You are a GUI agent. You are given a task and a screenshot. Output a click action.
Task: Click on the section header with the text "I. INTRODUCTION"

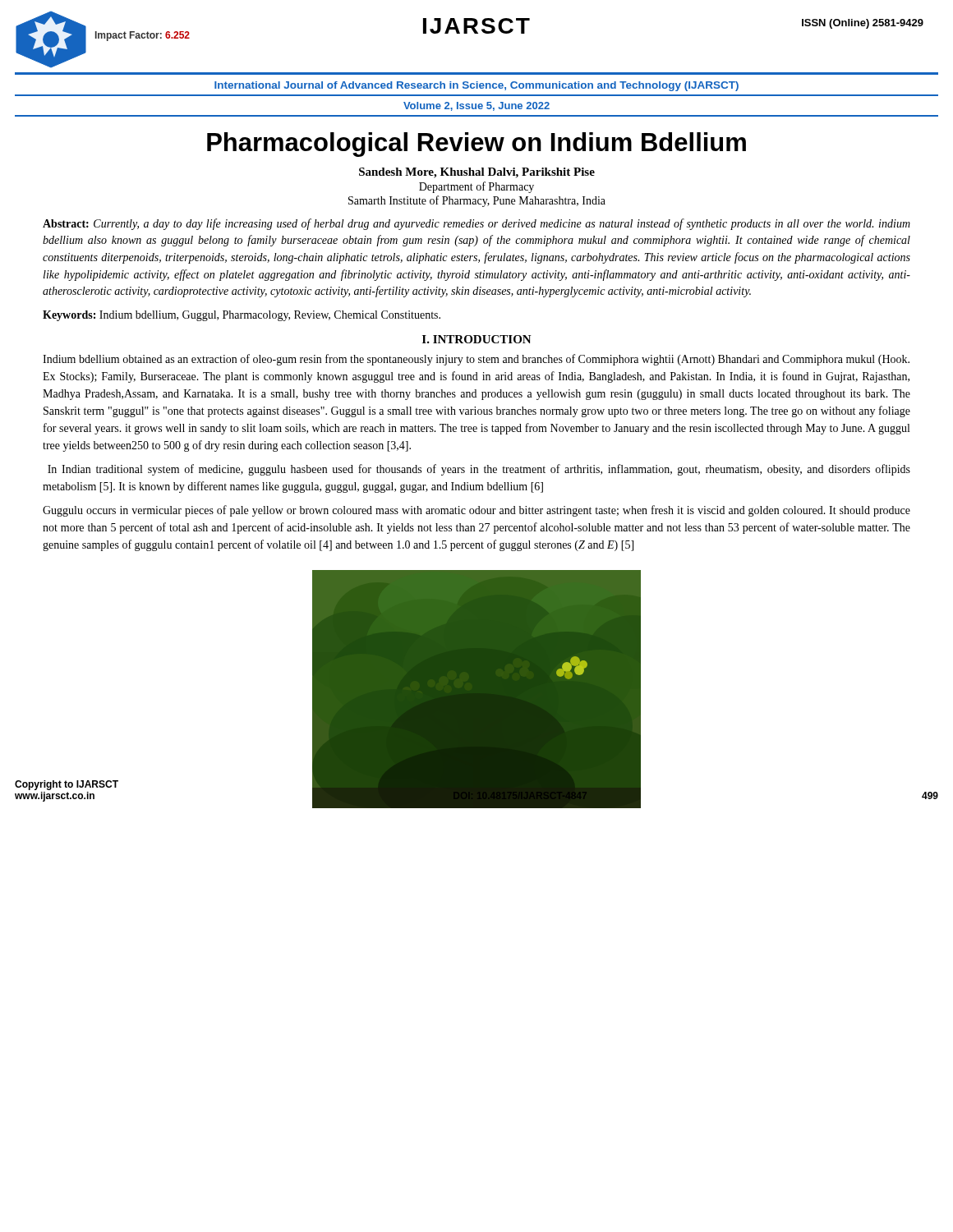tap(476, 339)
